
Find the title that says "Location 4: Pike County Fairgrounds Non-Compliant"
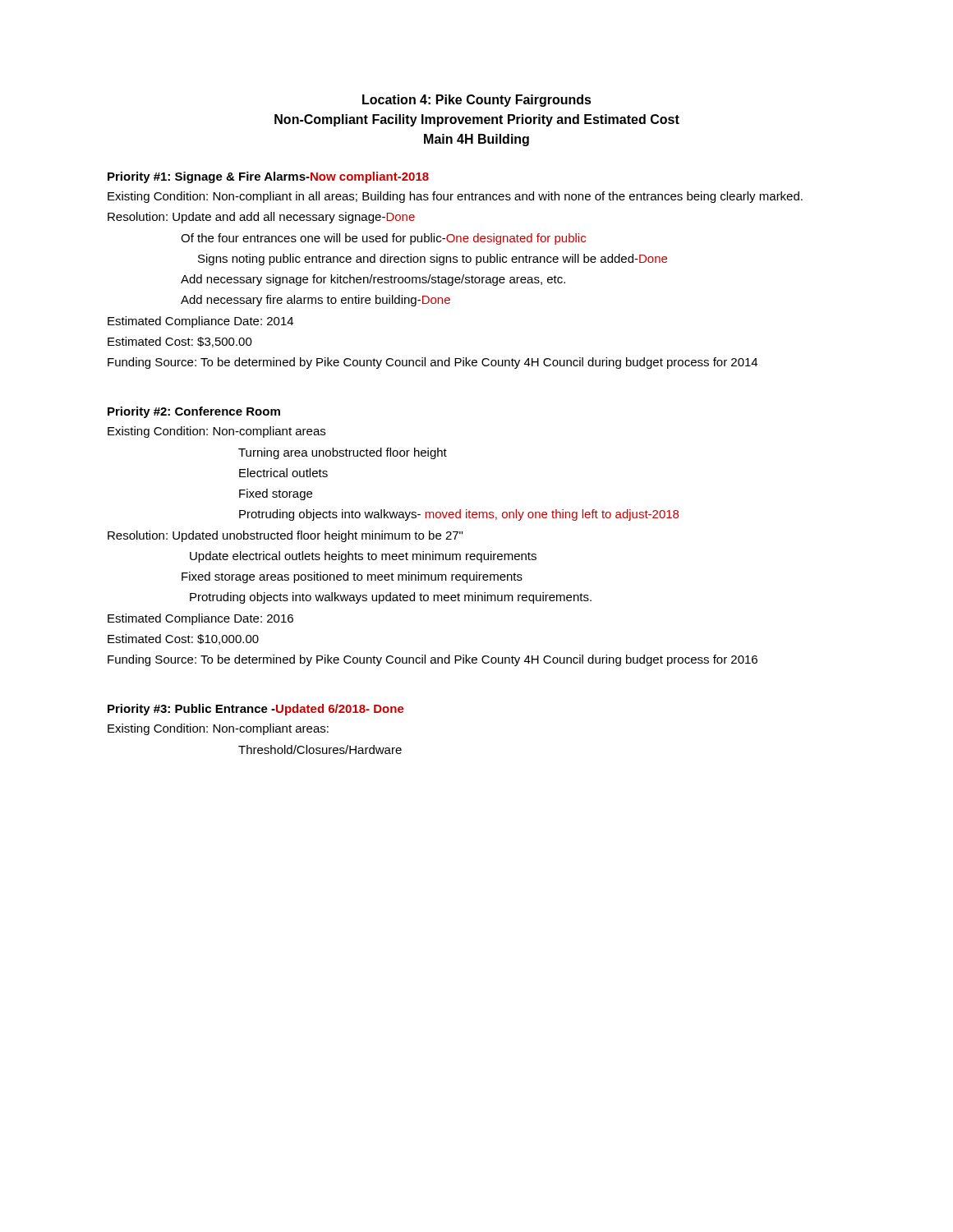click(x=476, y=120)
